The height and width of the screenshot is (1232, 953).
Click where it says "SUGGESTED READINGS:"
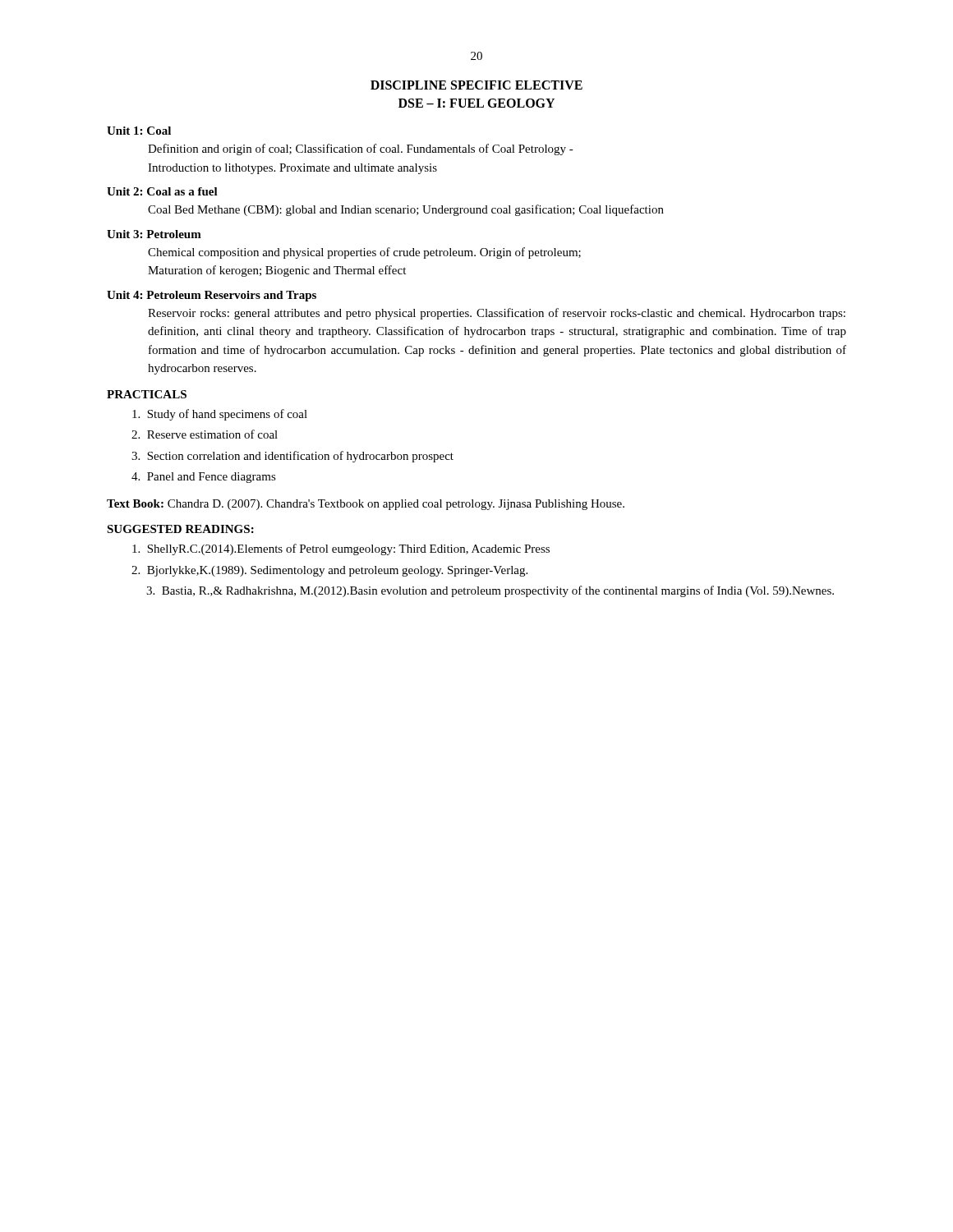pyautogui.click(x=181, y=529)
